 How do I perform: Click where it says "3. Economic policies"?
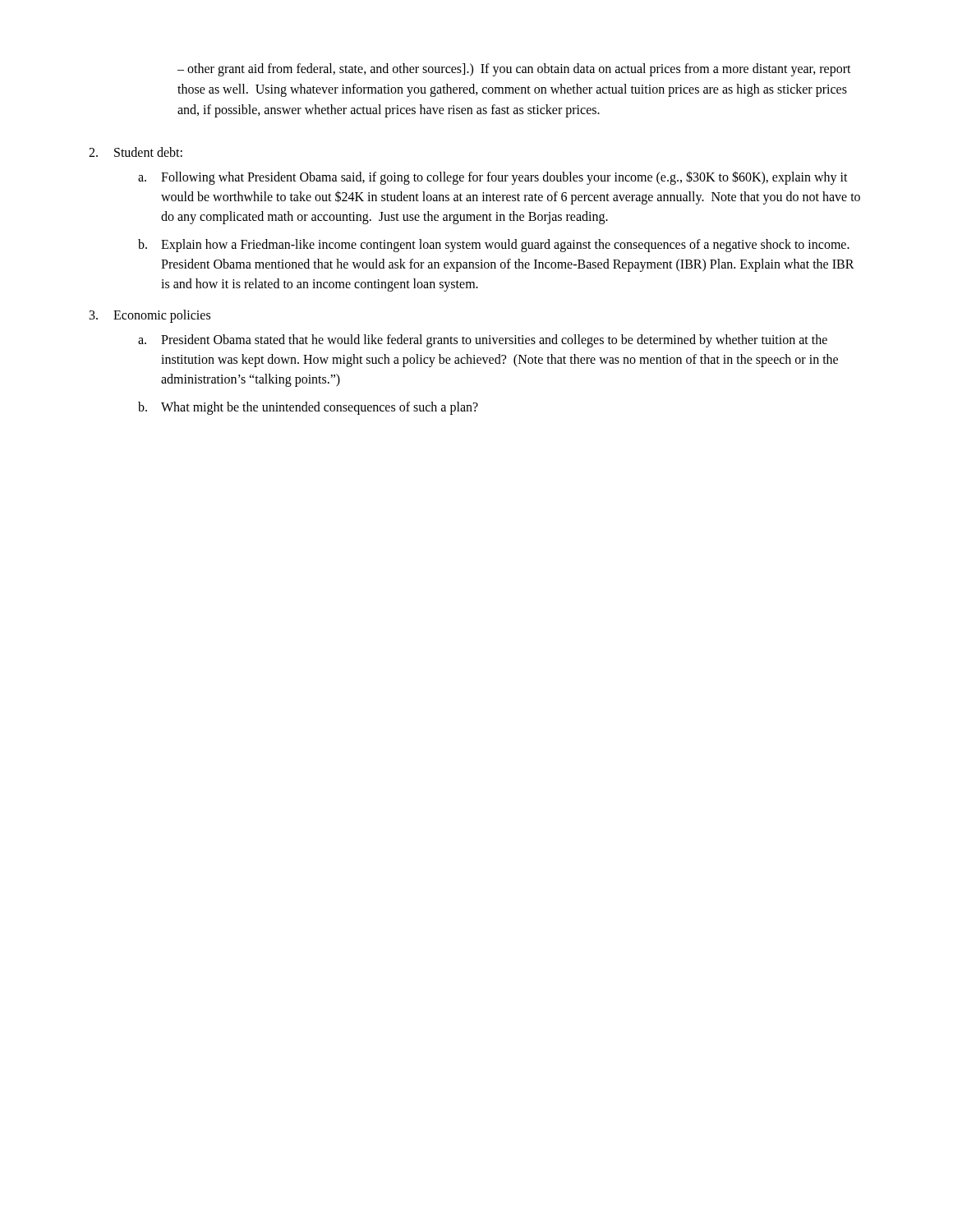point(150,316)
